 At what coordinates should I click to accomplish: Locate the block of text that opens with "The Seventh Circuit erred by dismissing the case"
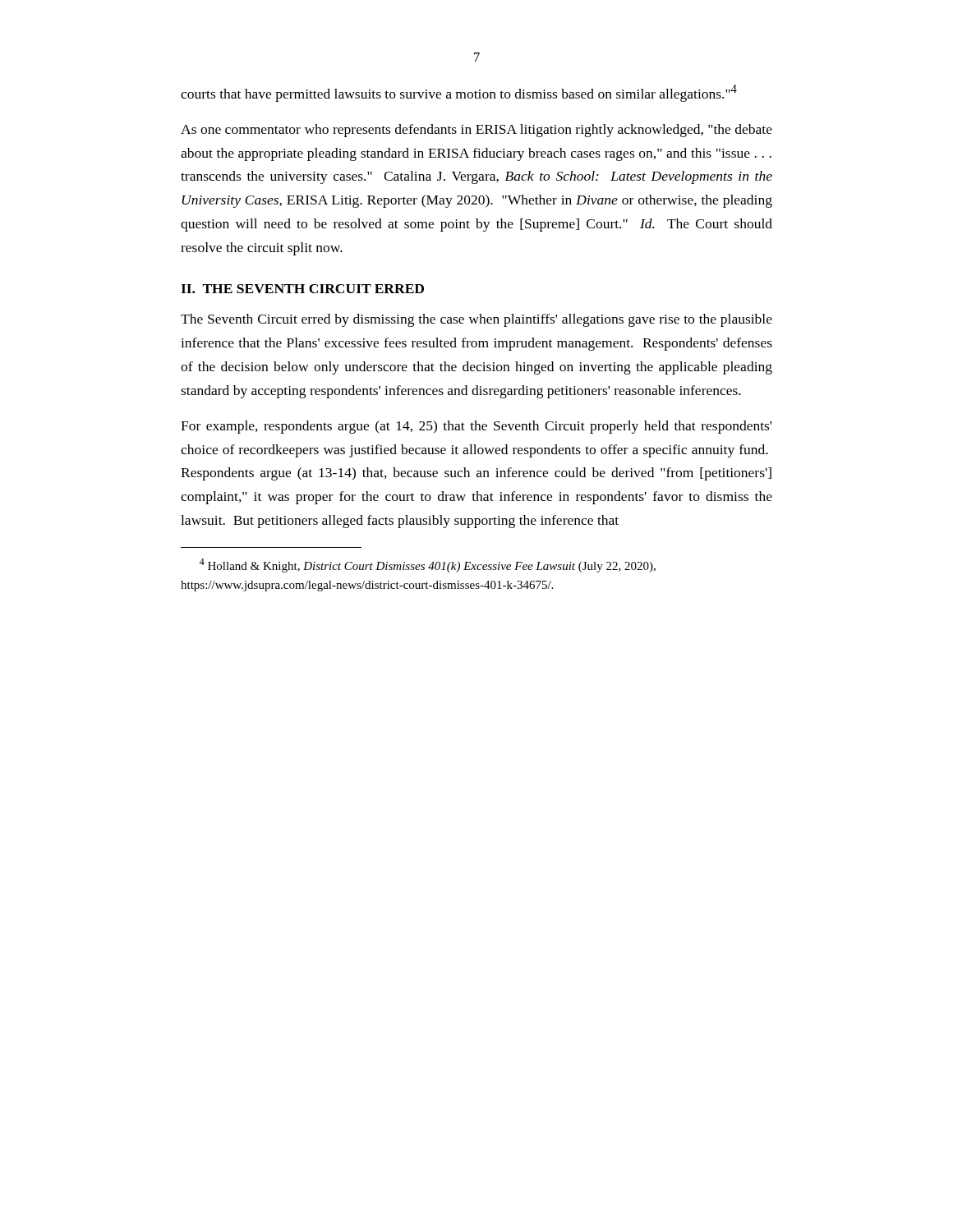point(476,355)
